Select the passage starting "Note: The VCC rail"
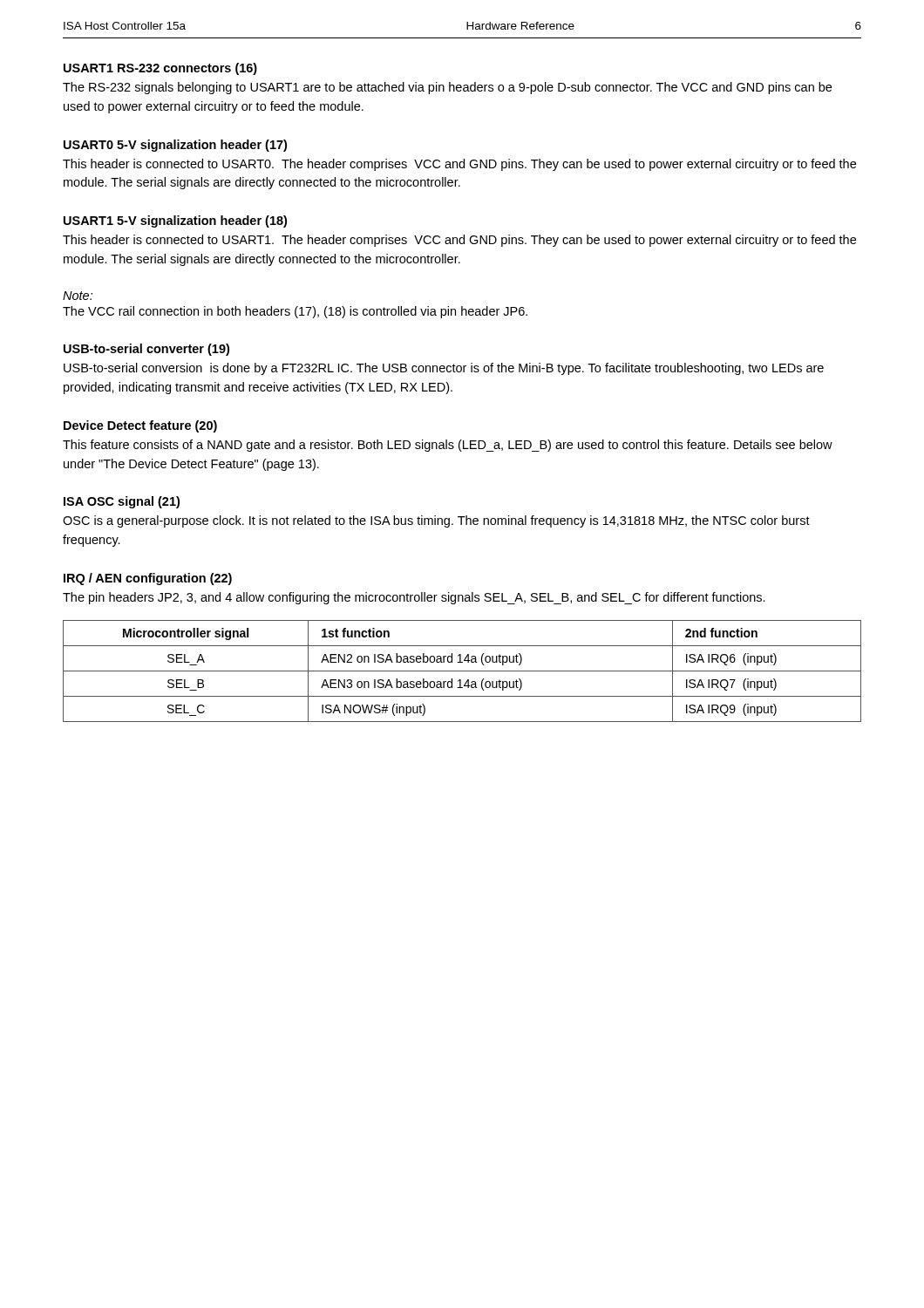This screenshot has height=1308, width=924. click(x=462, y=305)
